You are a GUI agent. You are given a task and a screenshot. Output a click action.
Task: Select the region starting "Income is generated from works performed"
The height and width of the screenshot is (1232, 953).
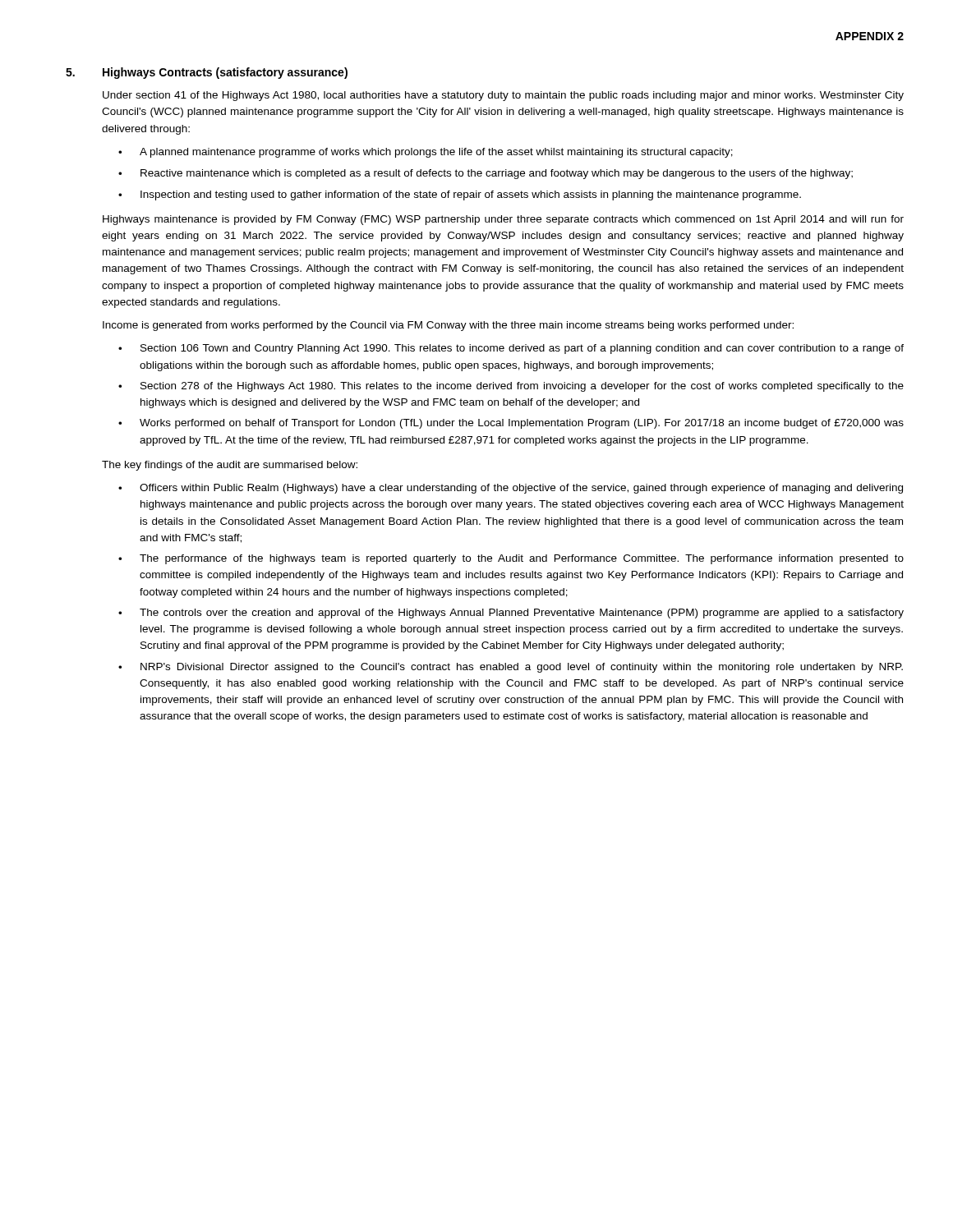(x=448, y=325)
